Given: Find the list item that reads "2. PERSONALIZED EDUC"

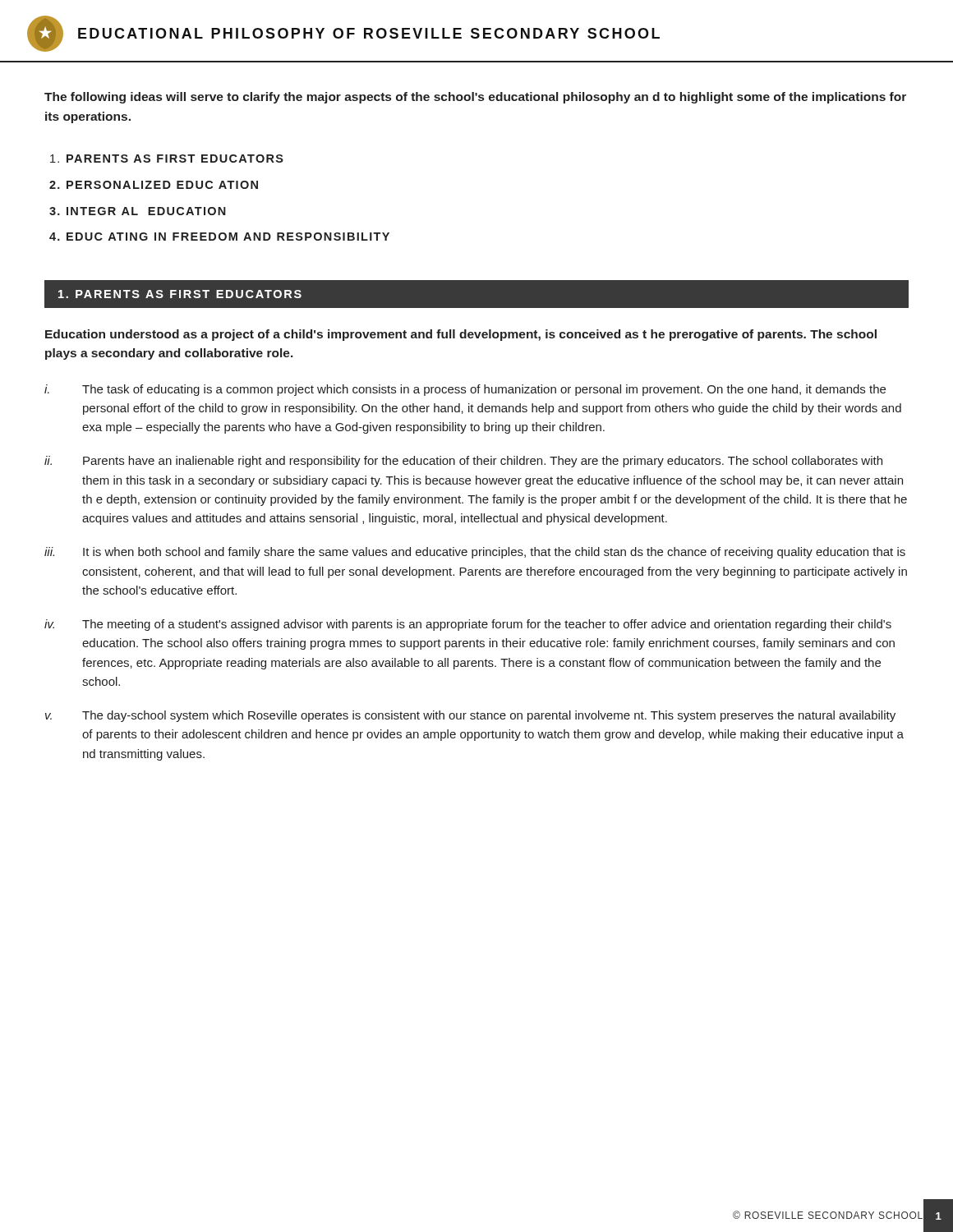Looking at the screenshot, I should (155, 185).
